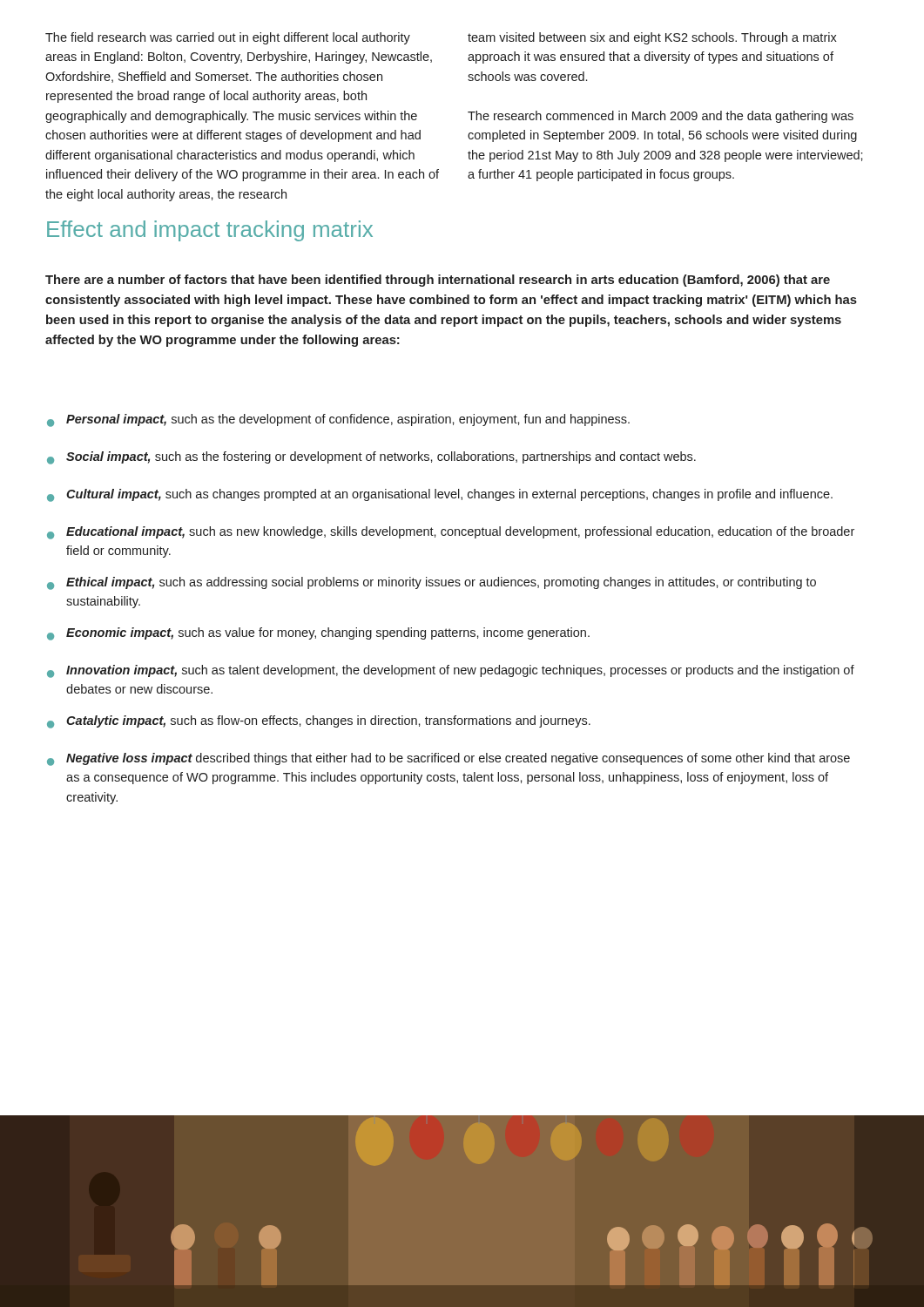924x1307 pixels.
Task: Point to the element starting "There are a"
Action: [x=451, y=310]
